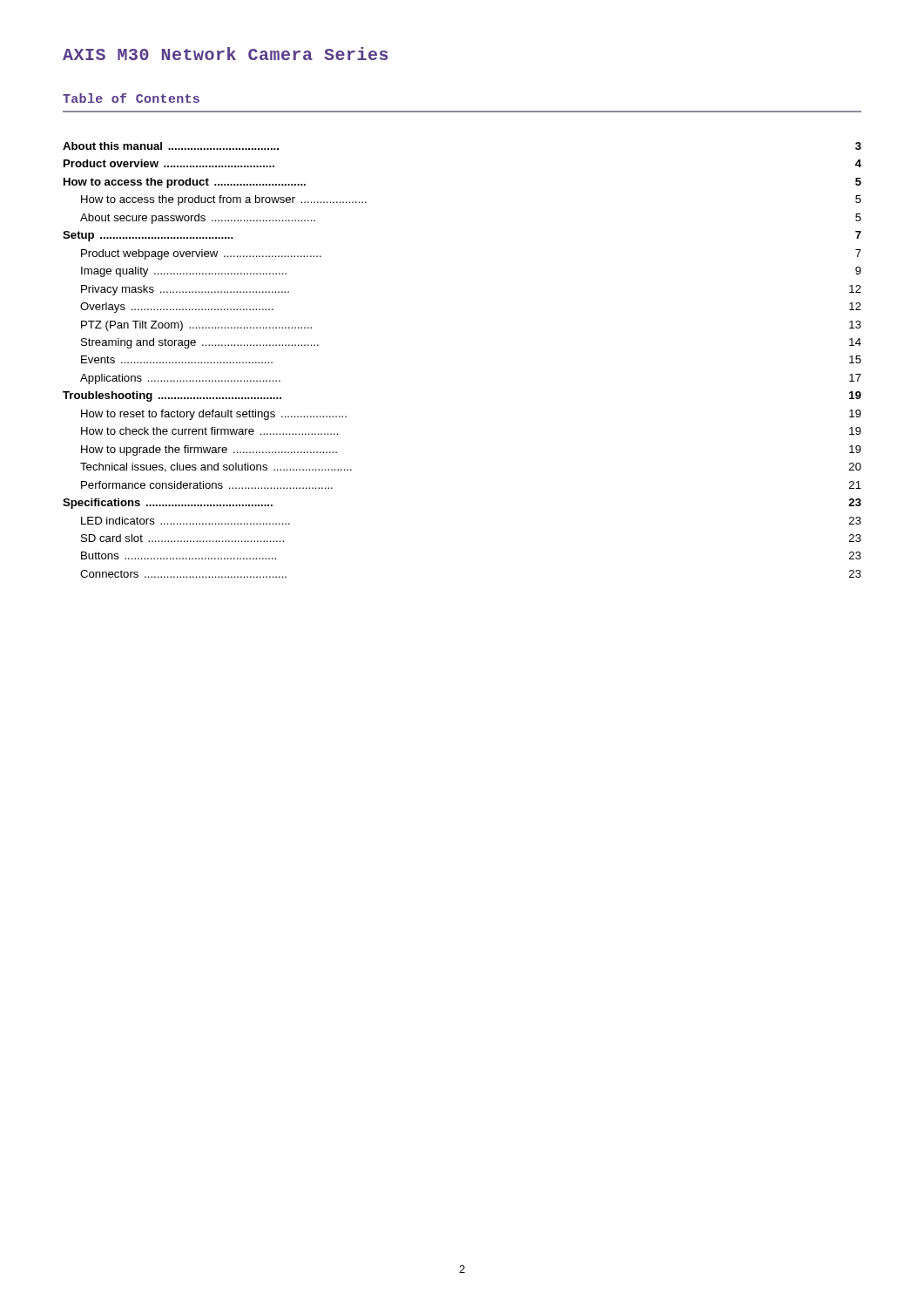Find the region starting "About this manual"

pyautogui.click(x=157, y=146)
